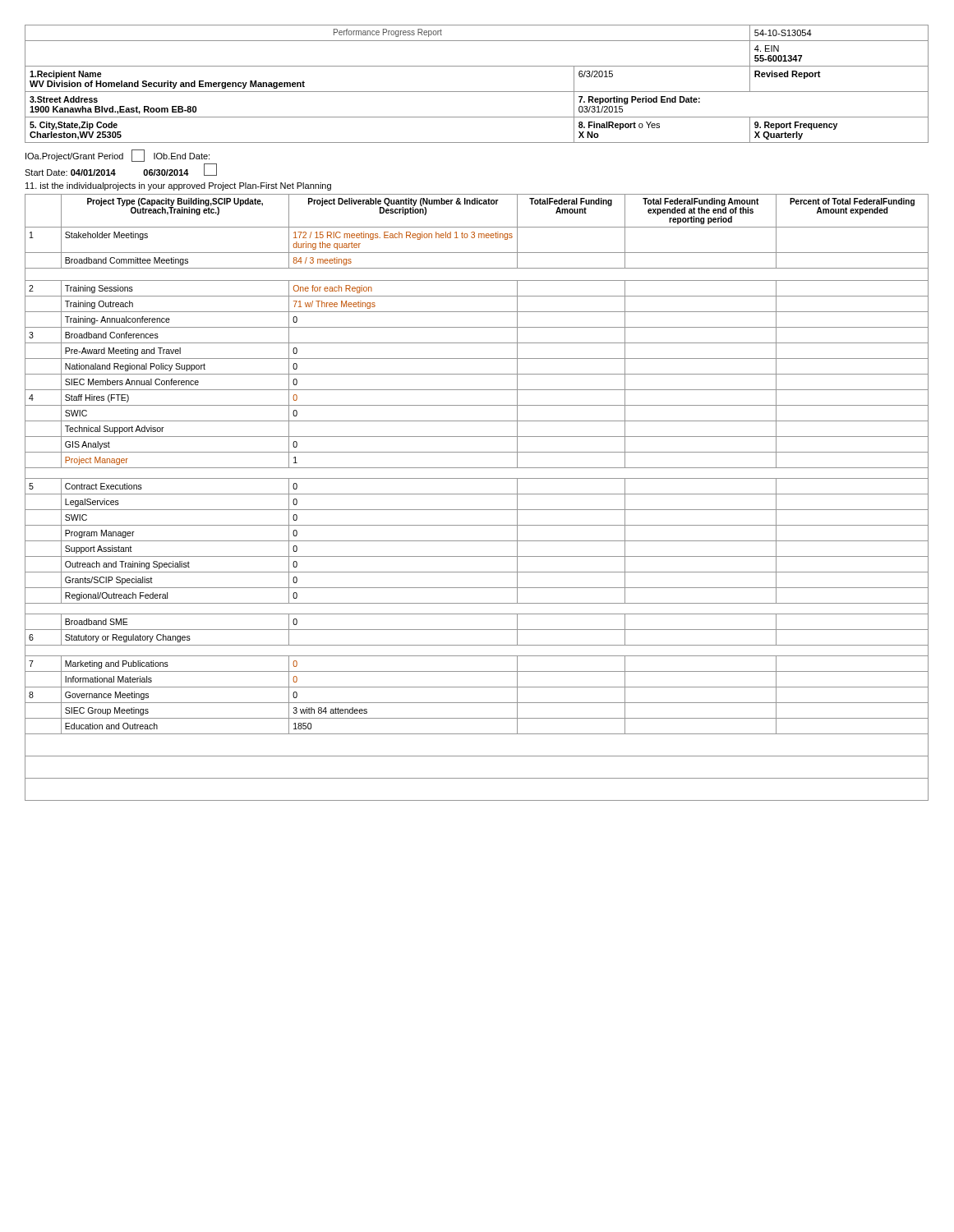The height and width of the screenshot is (1232, 954).
Task: Click on the block starting "IOa.Project/Grant Period IOb.End Date:"
Action: pyautogui.click(x=118, y=156)
